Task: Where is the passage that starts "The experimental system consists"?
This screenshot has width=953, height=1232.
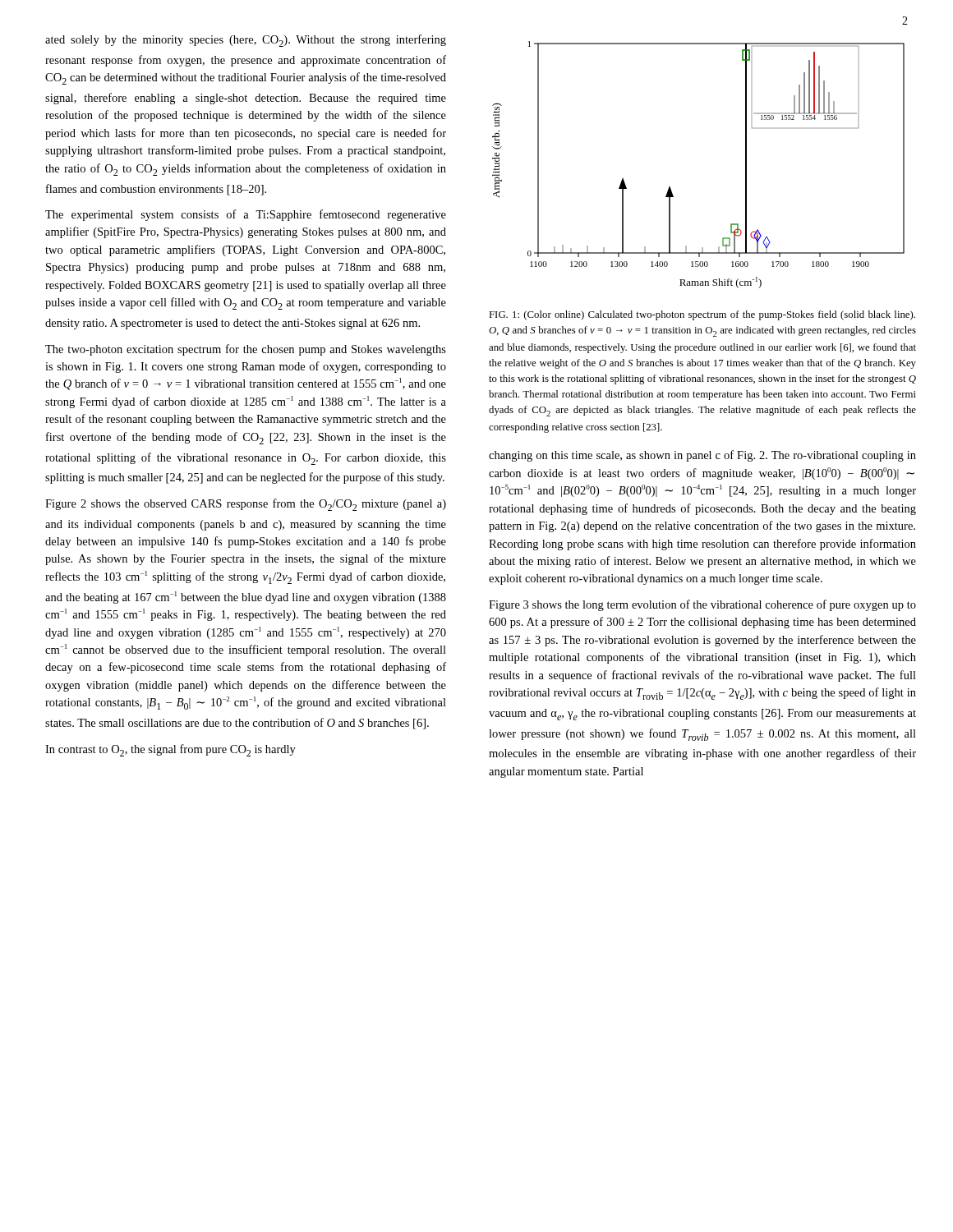Action: point(246,269)
